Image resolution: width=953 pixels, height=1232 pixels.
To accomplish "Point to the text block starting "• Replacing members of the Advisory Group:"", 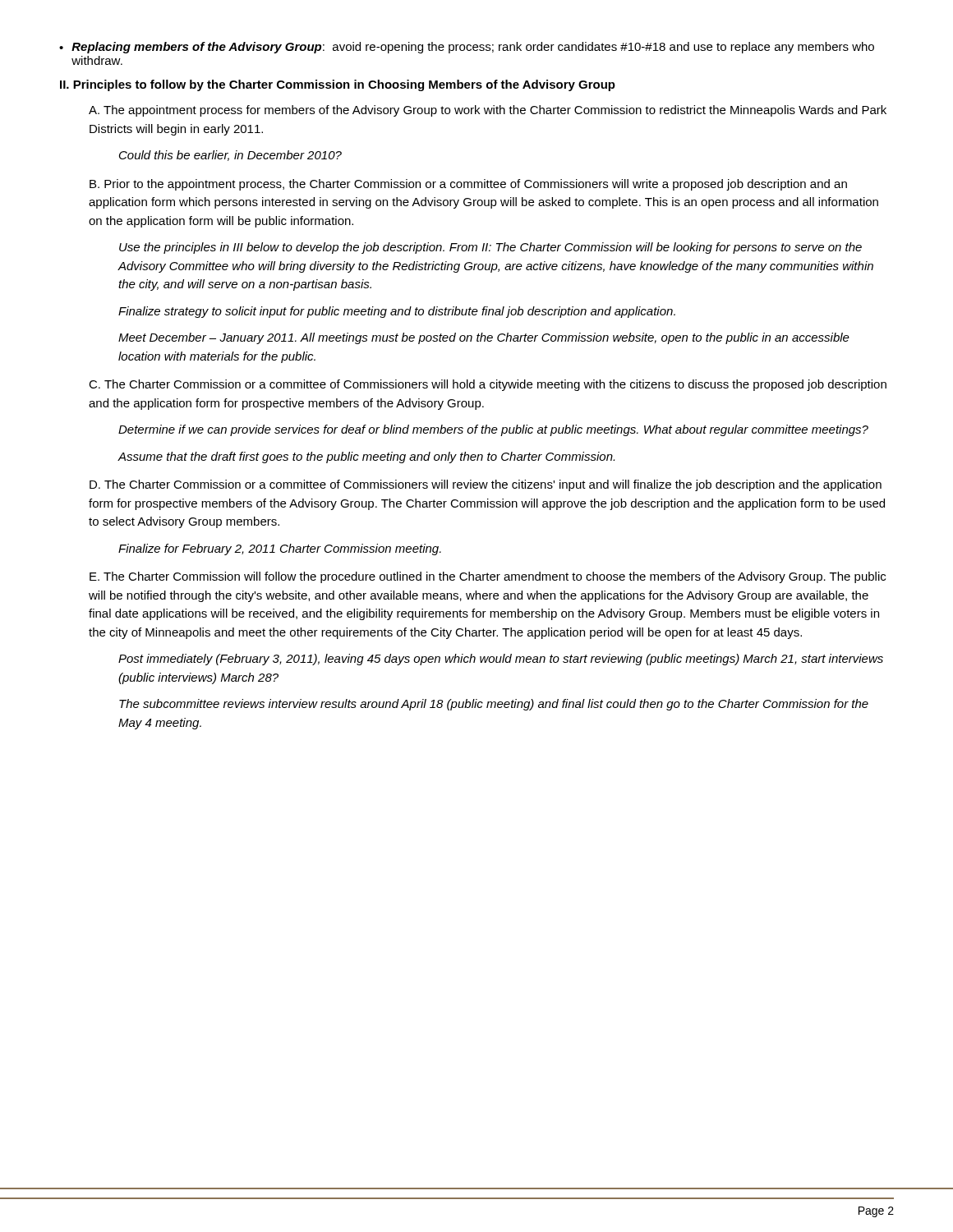I will (x=476, y=53).
